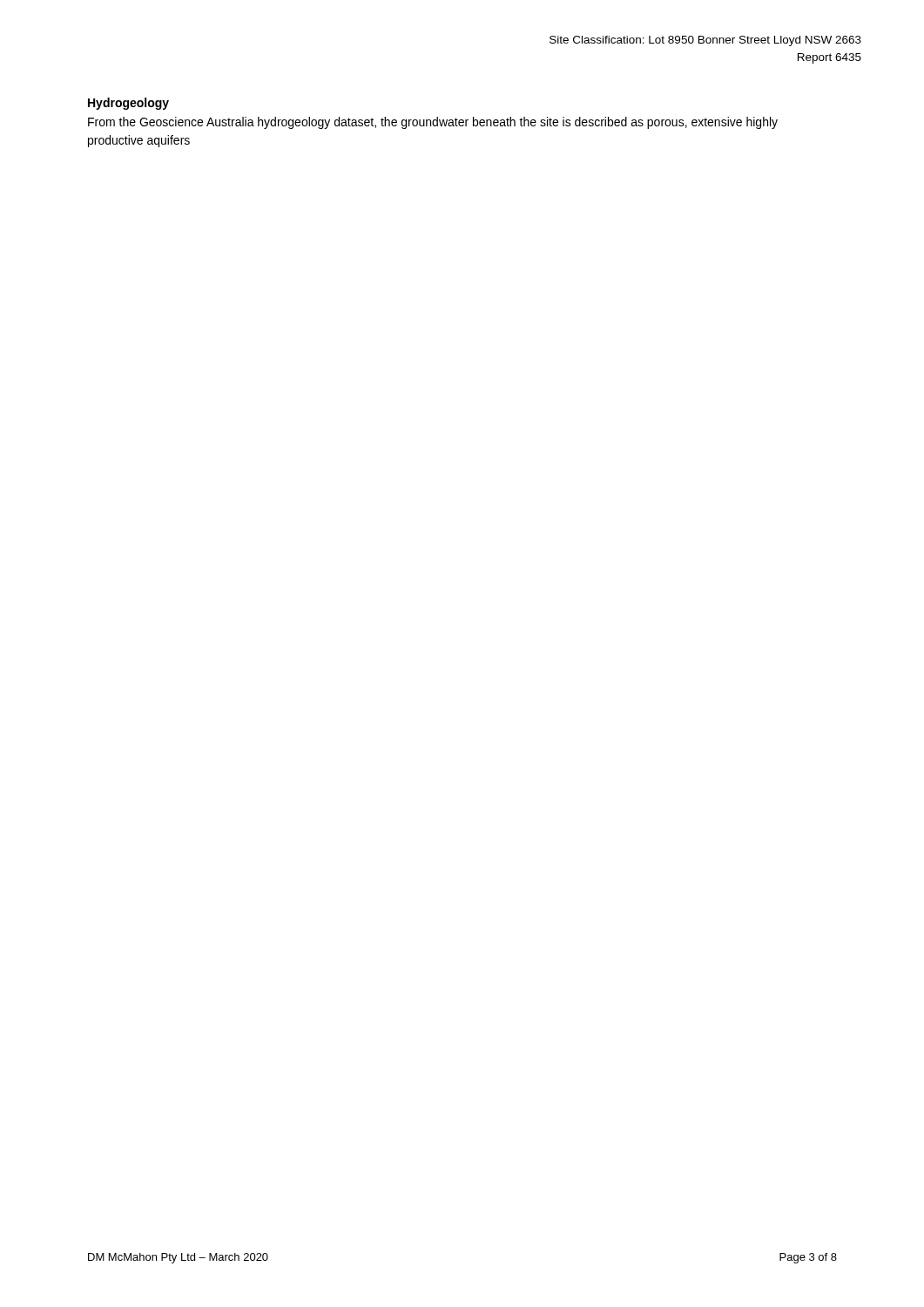Locate the section header

(128, 103)
